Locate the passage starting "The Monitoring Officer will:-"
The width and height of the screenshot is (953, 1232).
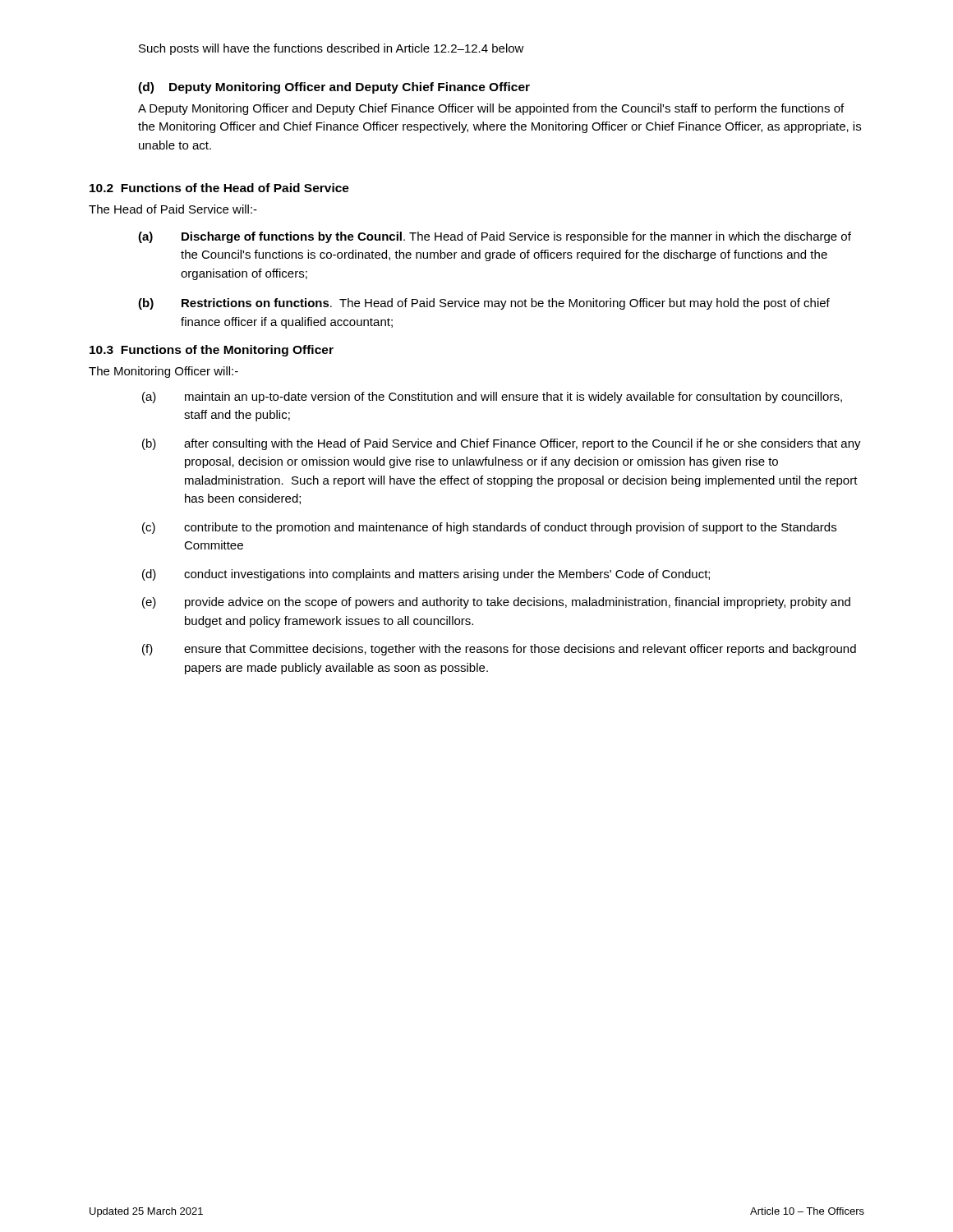tap(163, 372)
